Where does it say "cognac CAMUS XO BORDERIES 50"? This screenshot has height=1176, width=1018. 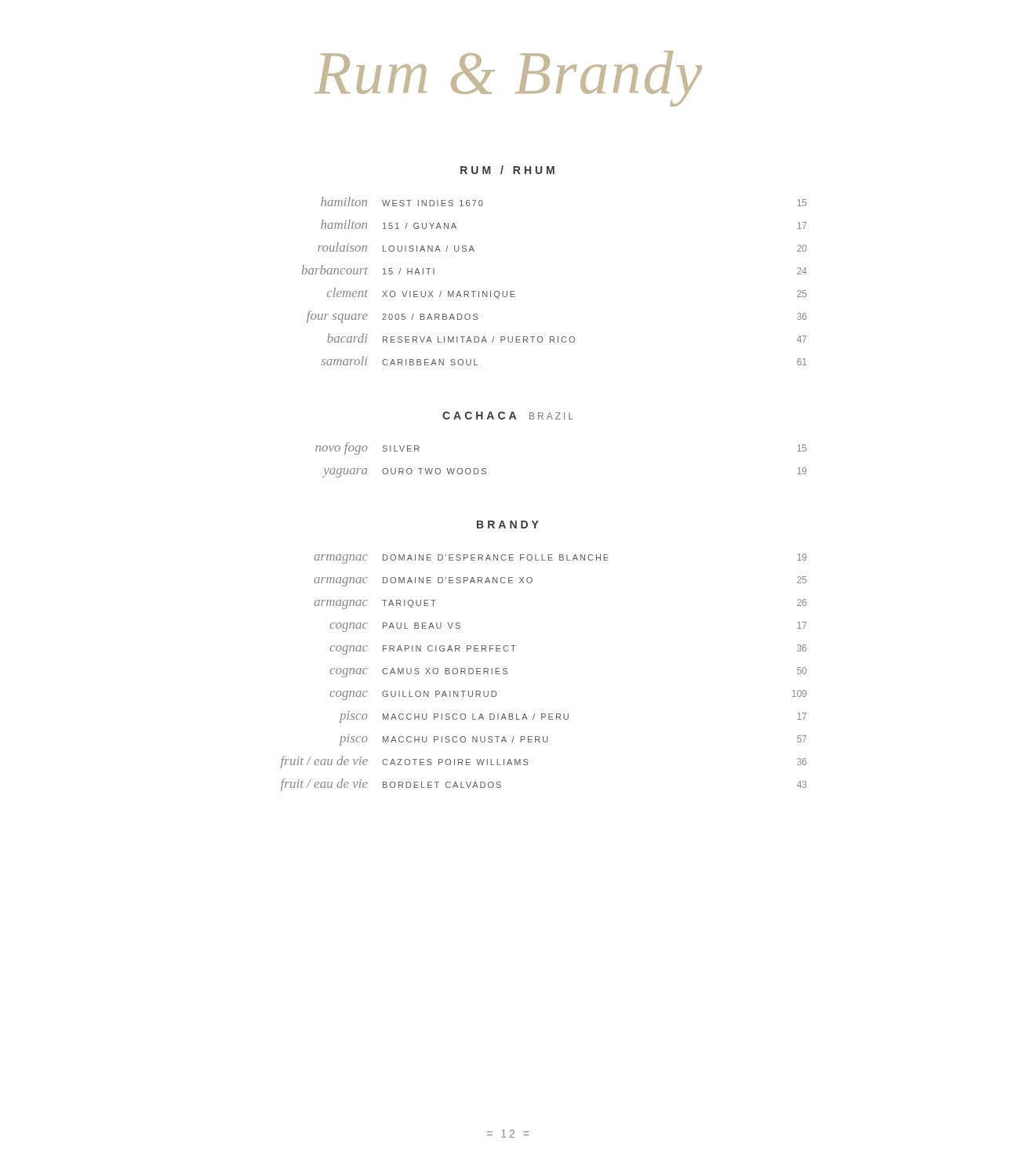(509, 670)
